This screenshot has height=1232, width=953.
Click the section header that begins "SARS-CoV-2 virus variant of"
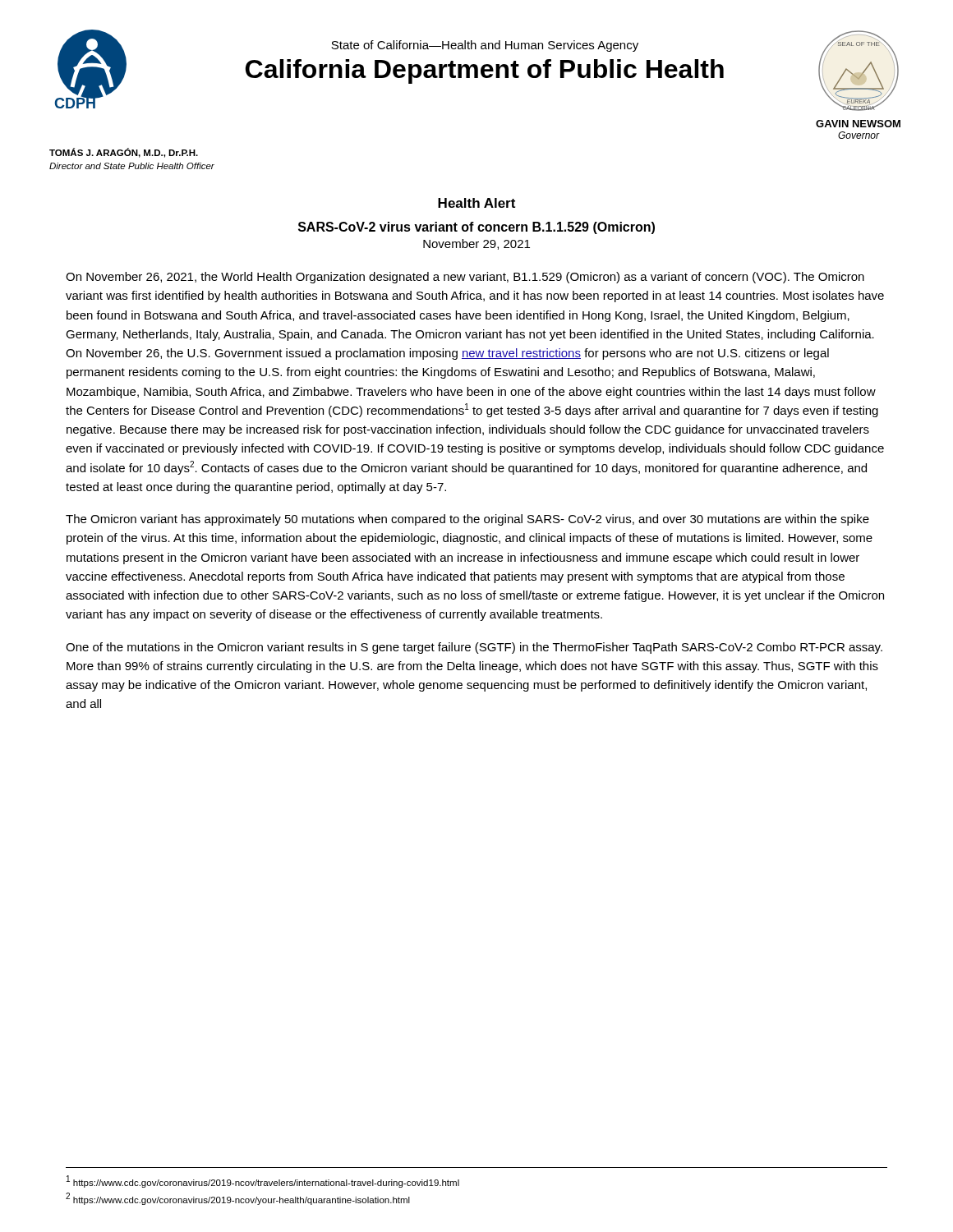(476, 235)
